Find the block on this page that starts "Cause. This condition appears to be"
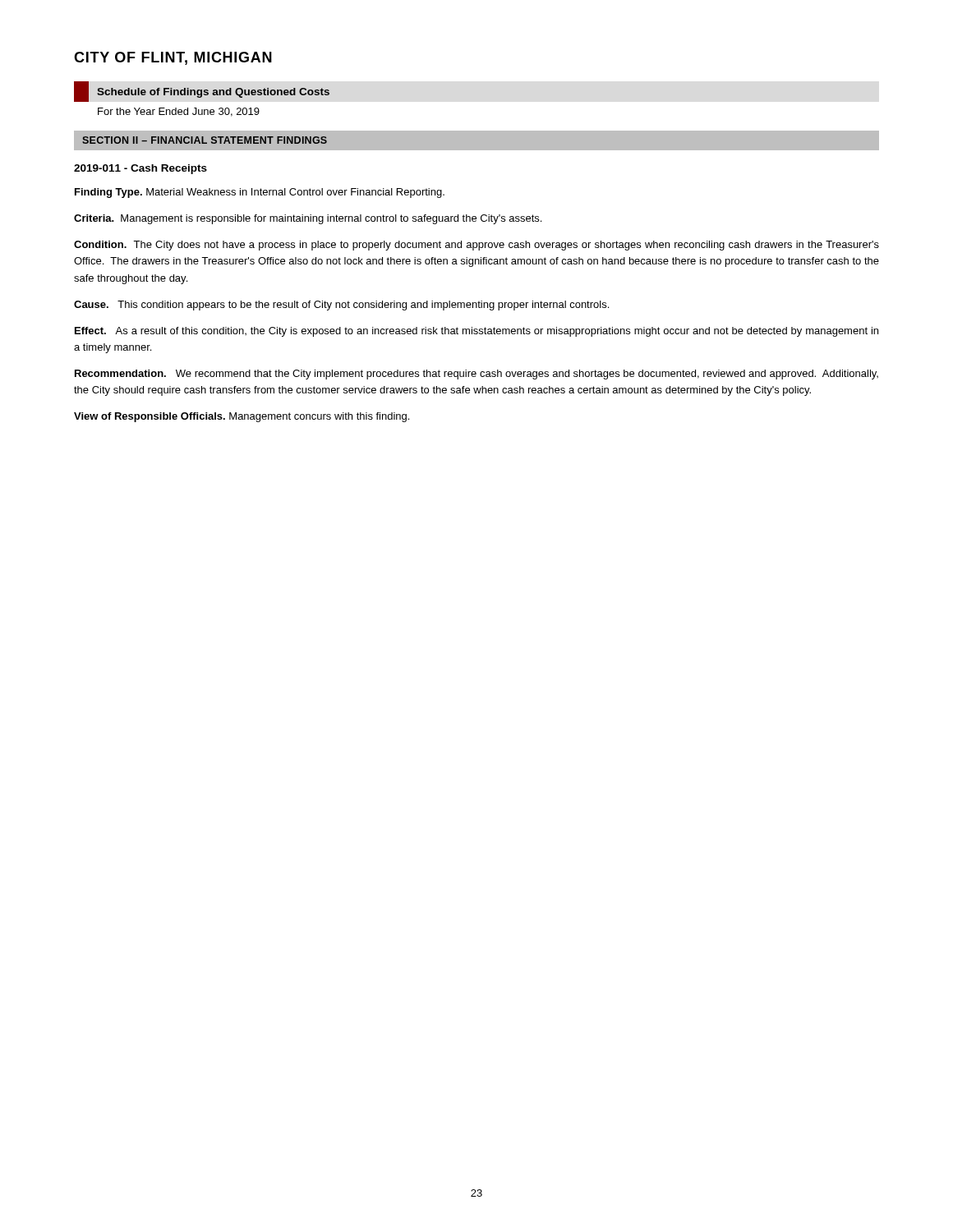Image resolution: width=953 pixels, height=1232 pixels. (x=342, y=304)
